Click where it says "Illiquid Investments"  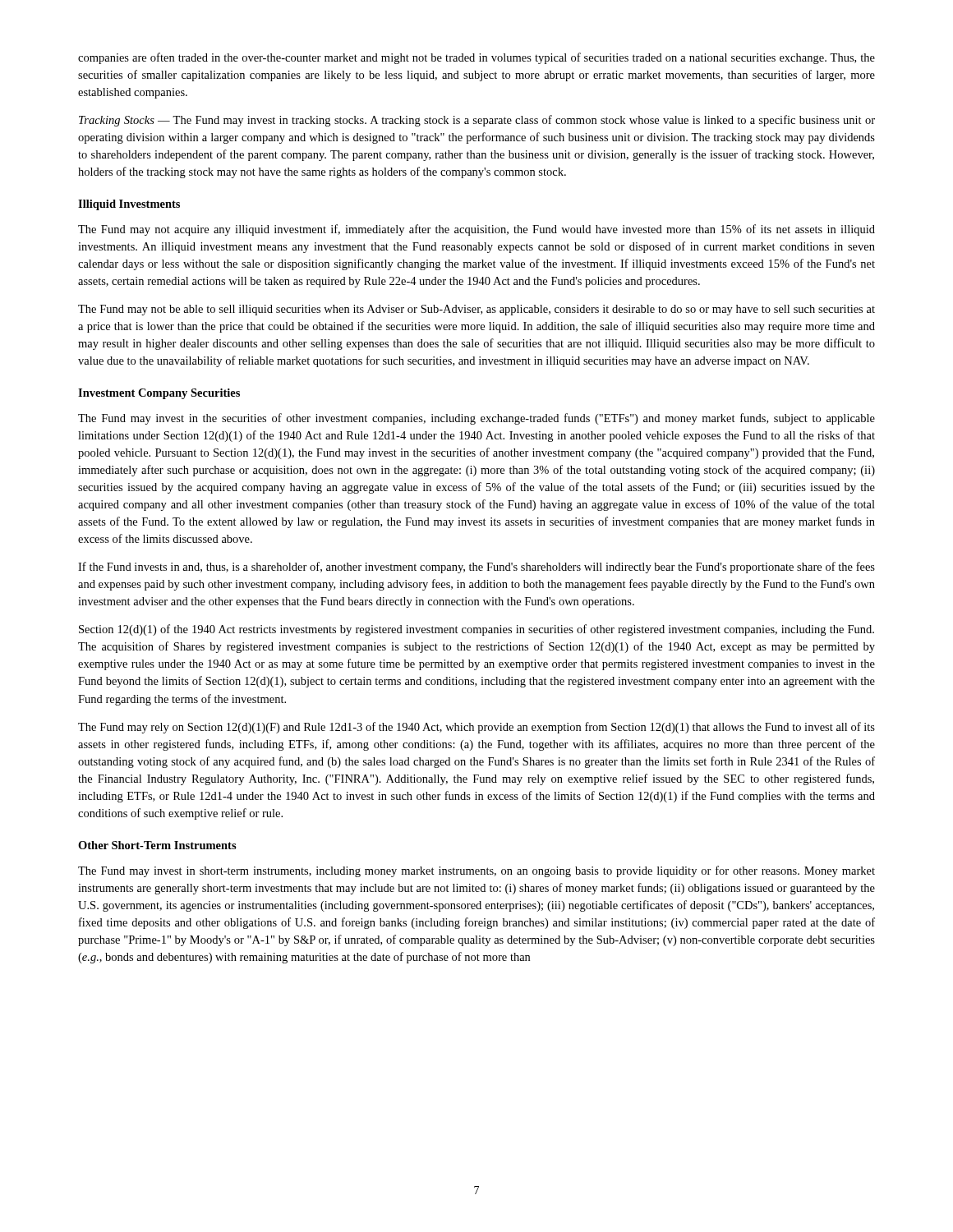(129, 204)
